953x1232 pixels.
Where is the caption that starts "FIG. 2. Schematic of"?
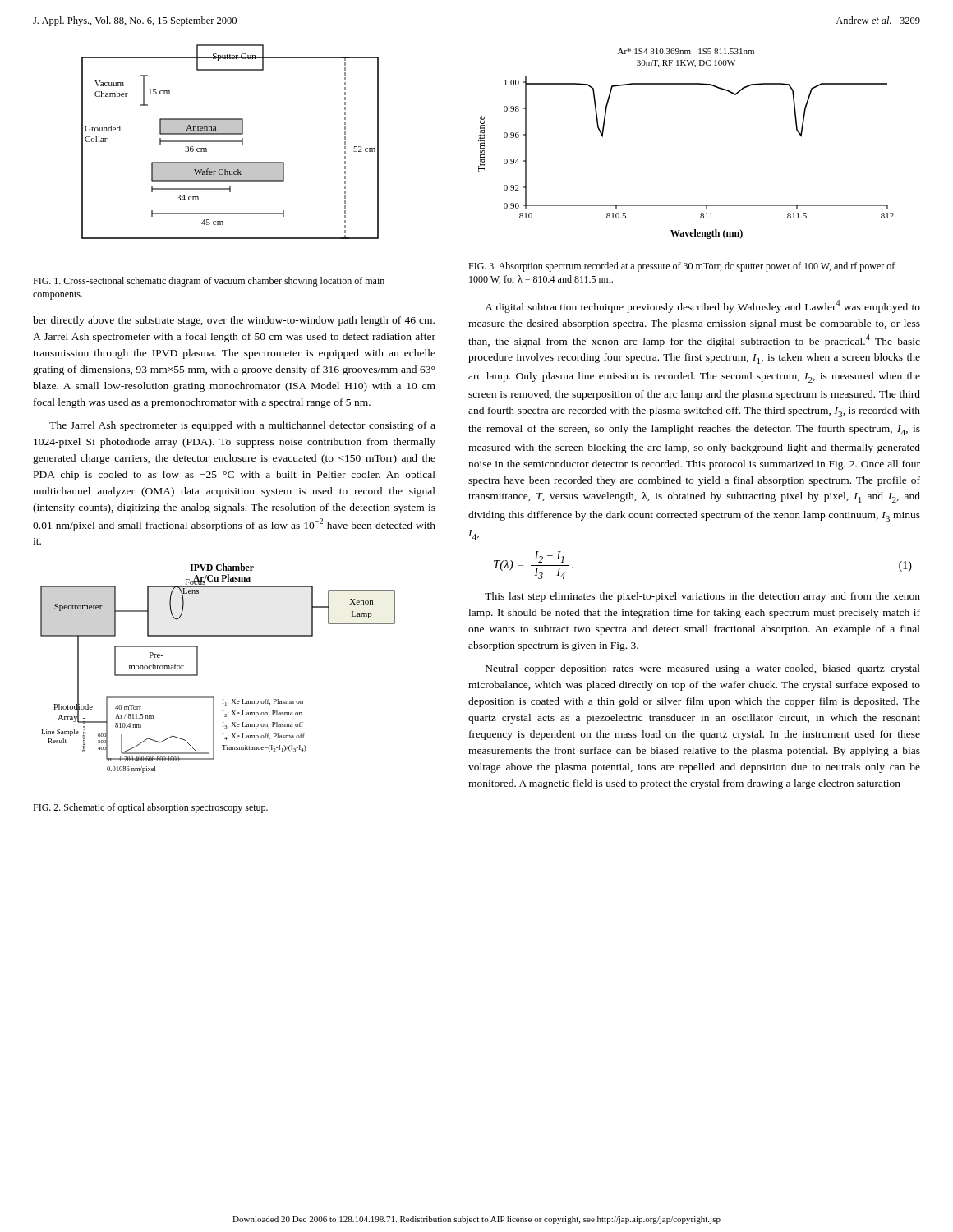click(151, 808)
